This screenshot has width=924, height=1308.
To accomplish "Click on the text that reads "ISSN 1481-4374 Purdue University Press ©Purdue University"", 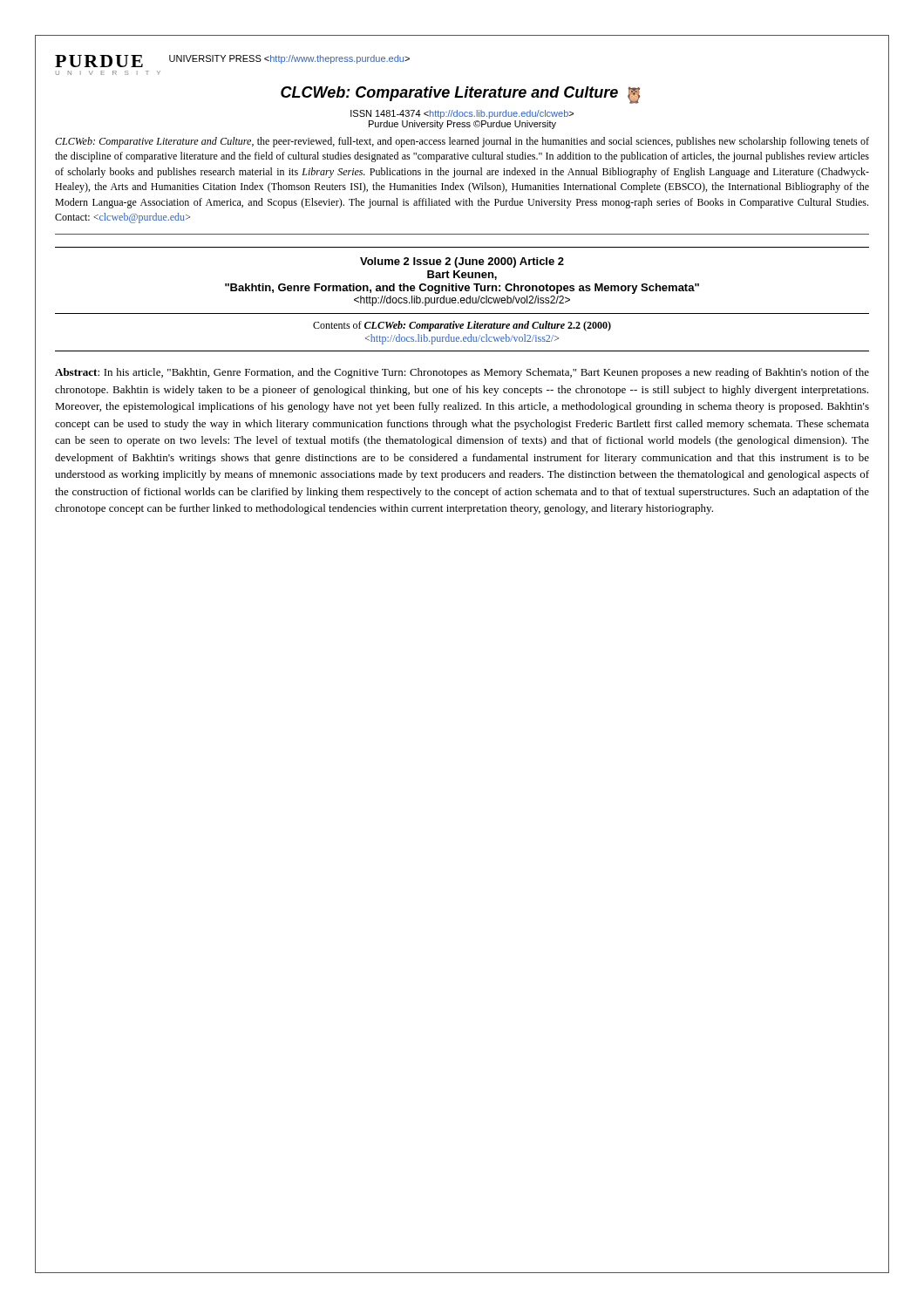I will (462, 119).
